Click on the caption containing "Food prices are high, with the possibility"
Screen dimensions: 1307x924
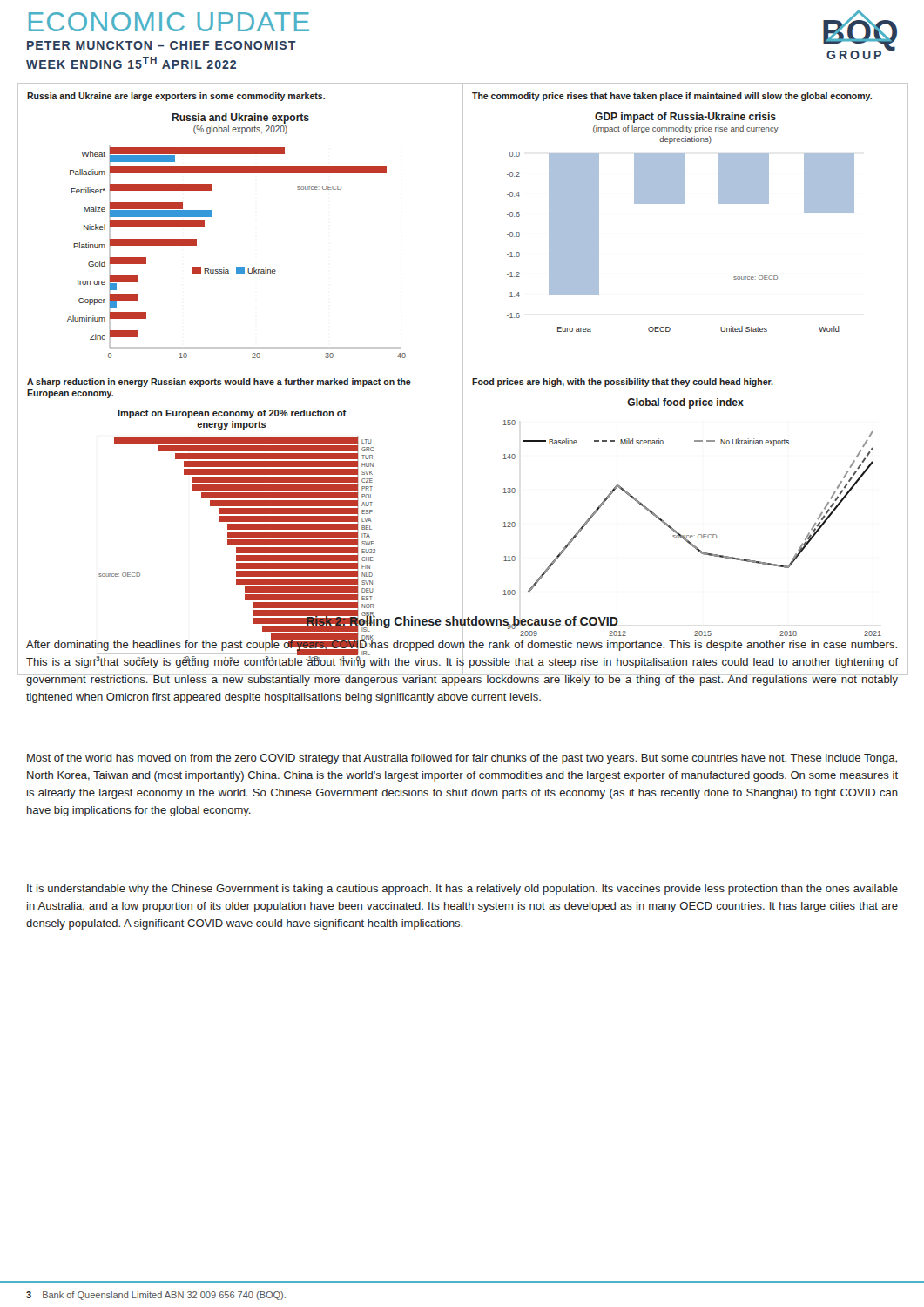623,381
